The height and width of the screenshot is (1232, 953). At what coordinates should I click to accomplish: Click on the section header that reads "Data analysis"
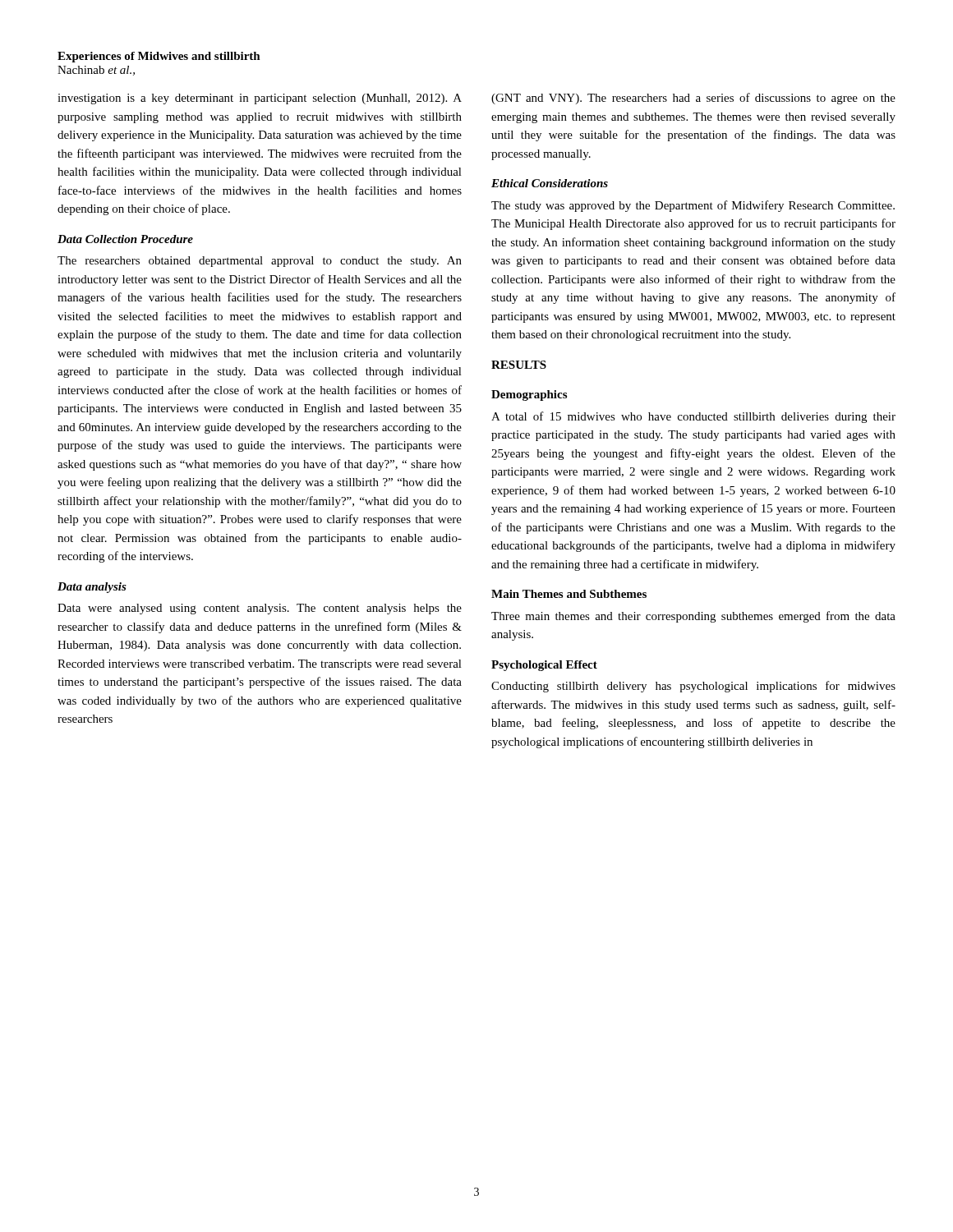click(92, 588)
